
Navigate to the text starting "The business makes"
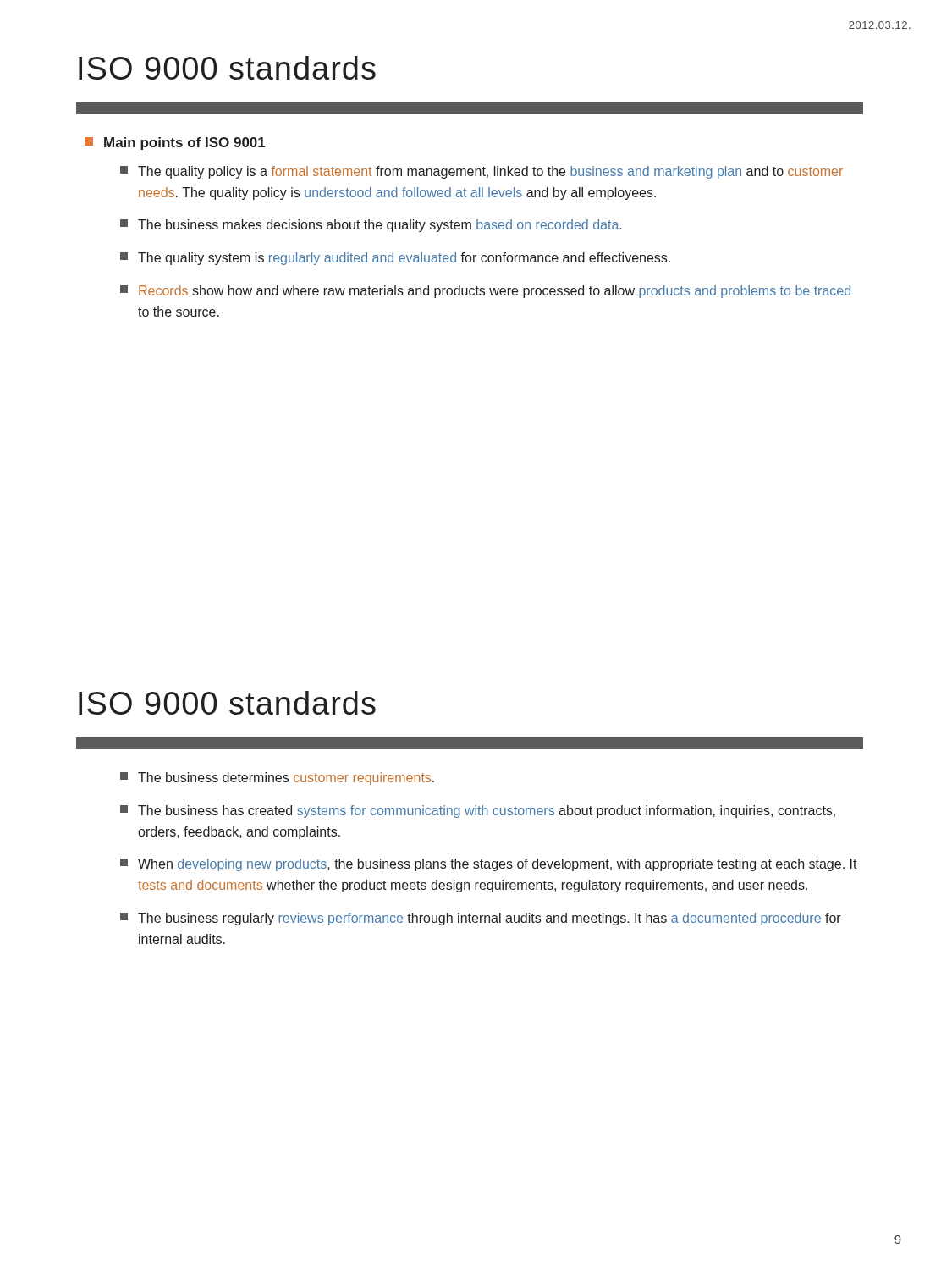371,226
